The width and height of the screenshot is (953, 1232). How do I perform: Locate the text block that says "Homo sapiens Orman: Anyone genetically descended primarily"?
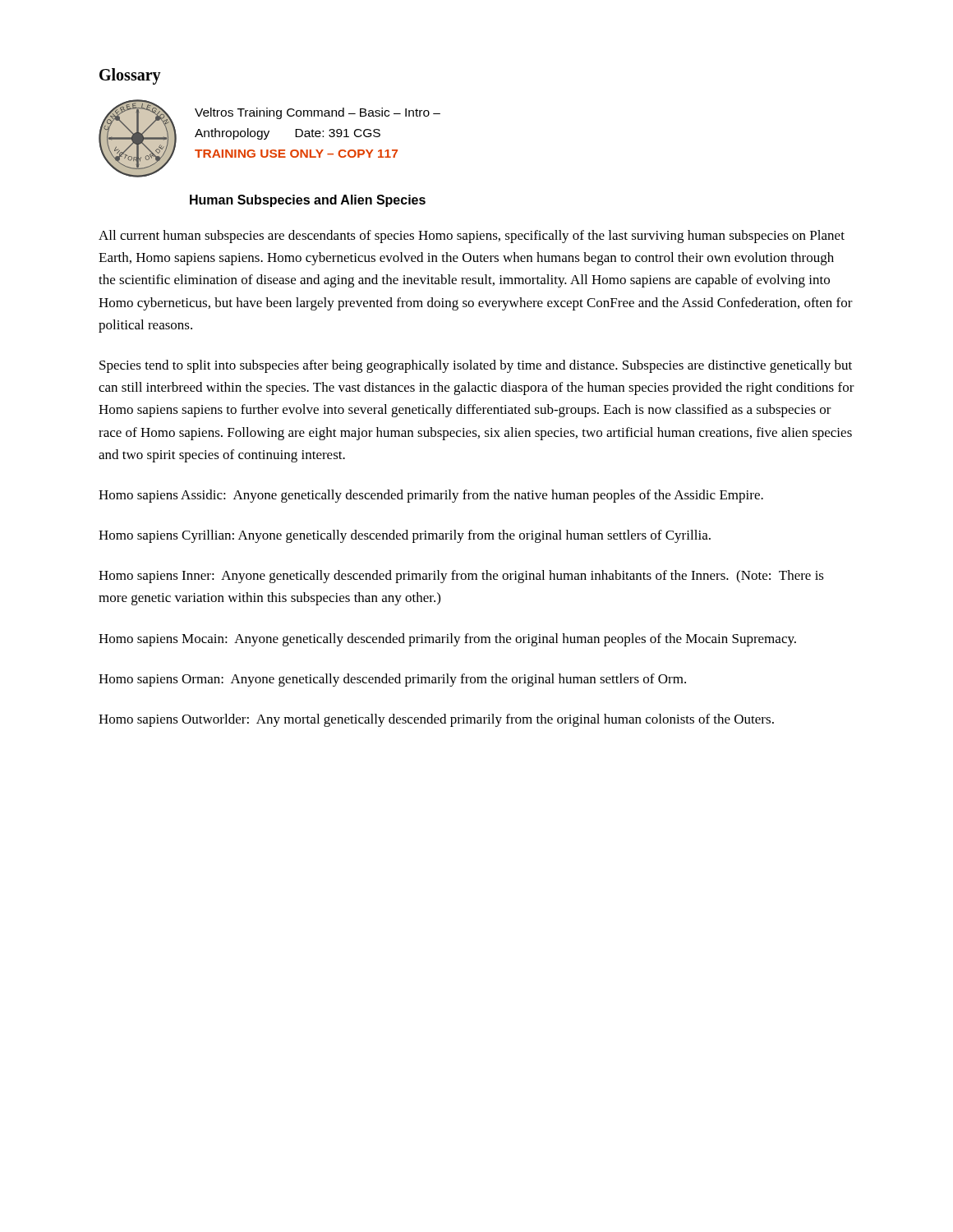[393, 679]
